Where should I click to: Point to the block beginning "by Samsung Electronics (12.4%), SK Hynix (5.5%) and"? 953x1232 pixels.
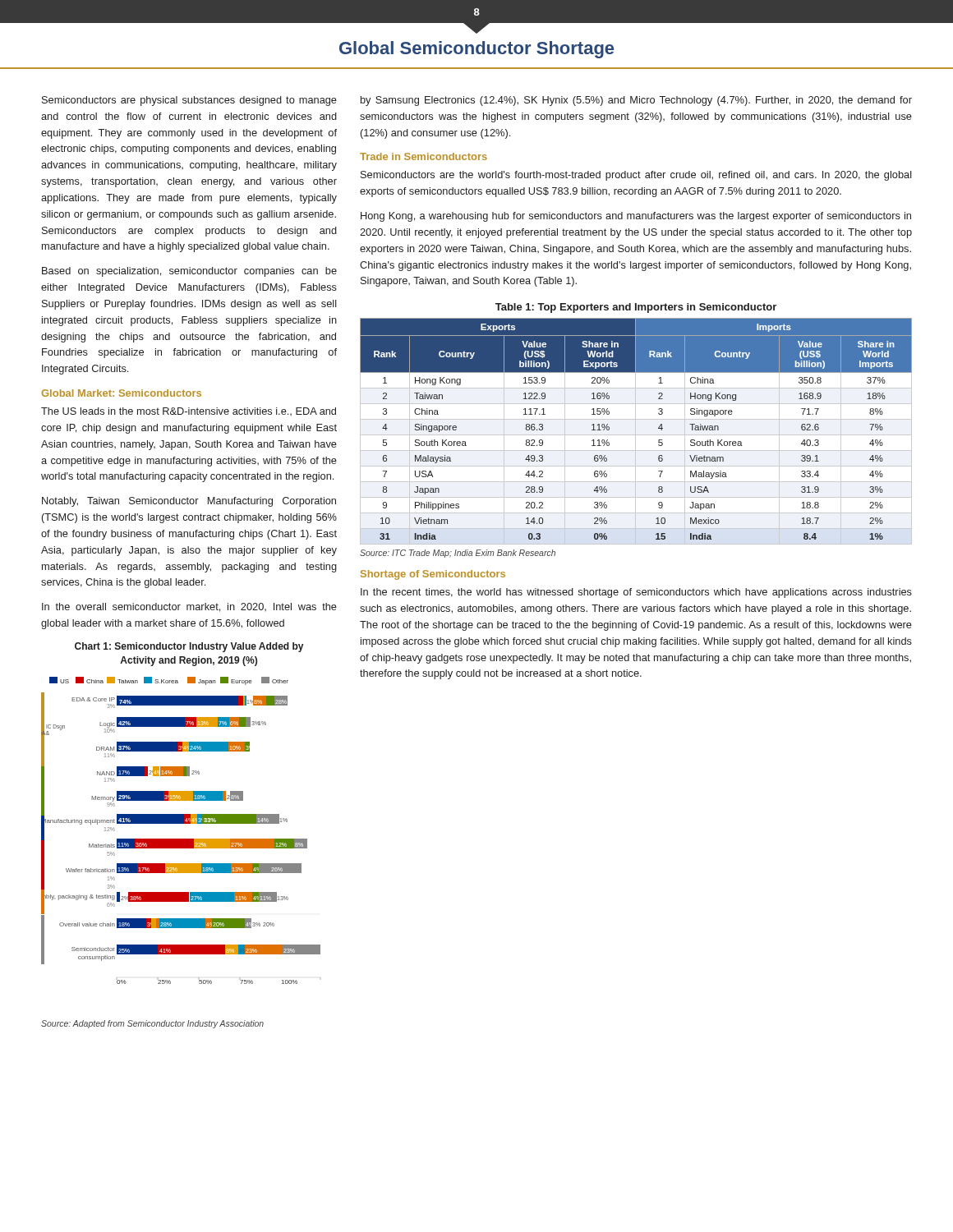636,116
